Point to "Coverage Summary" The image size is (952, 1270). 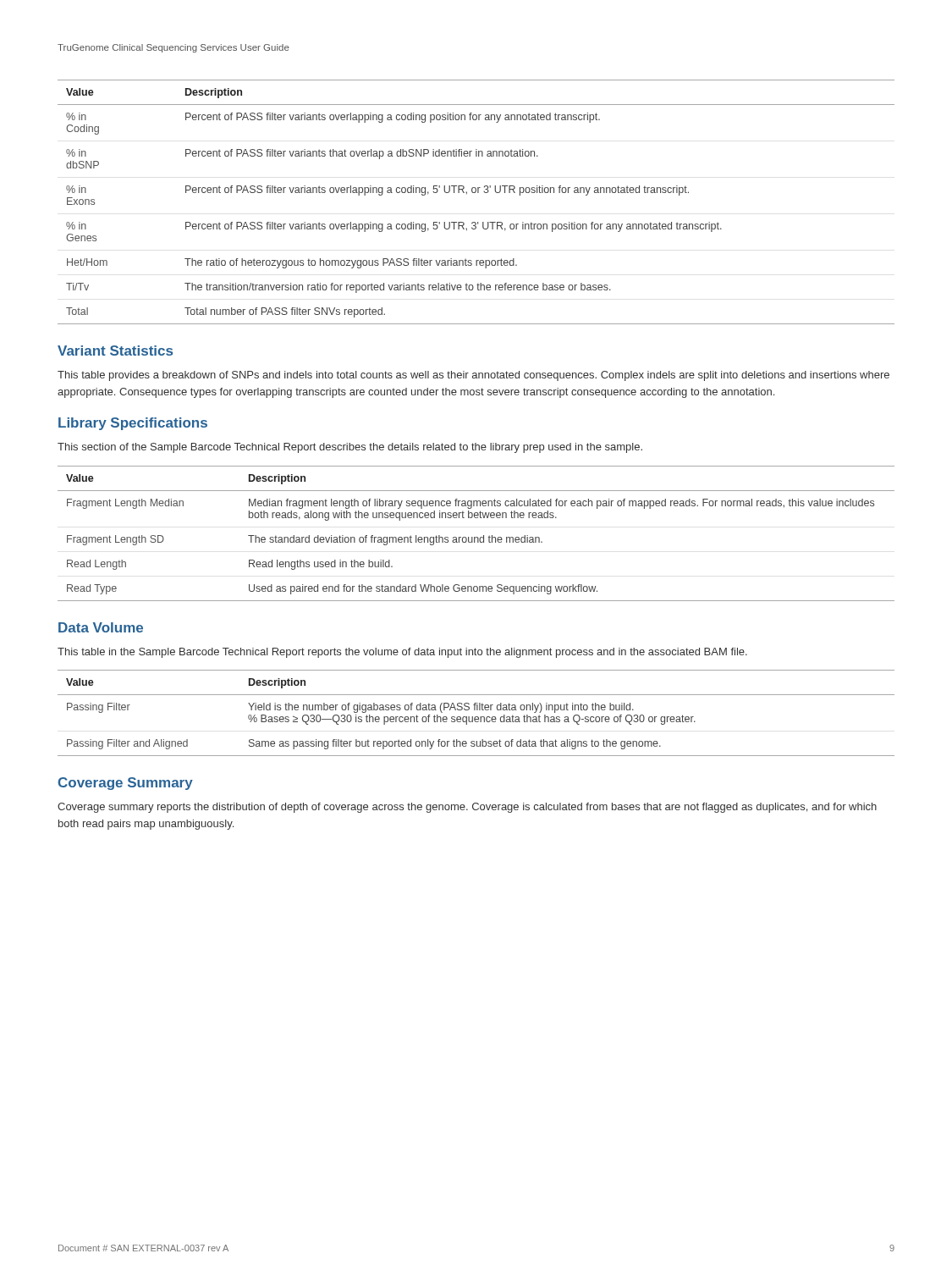tap(125, 783)
